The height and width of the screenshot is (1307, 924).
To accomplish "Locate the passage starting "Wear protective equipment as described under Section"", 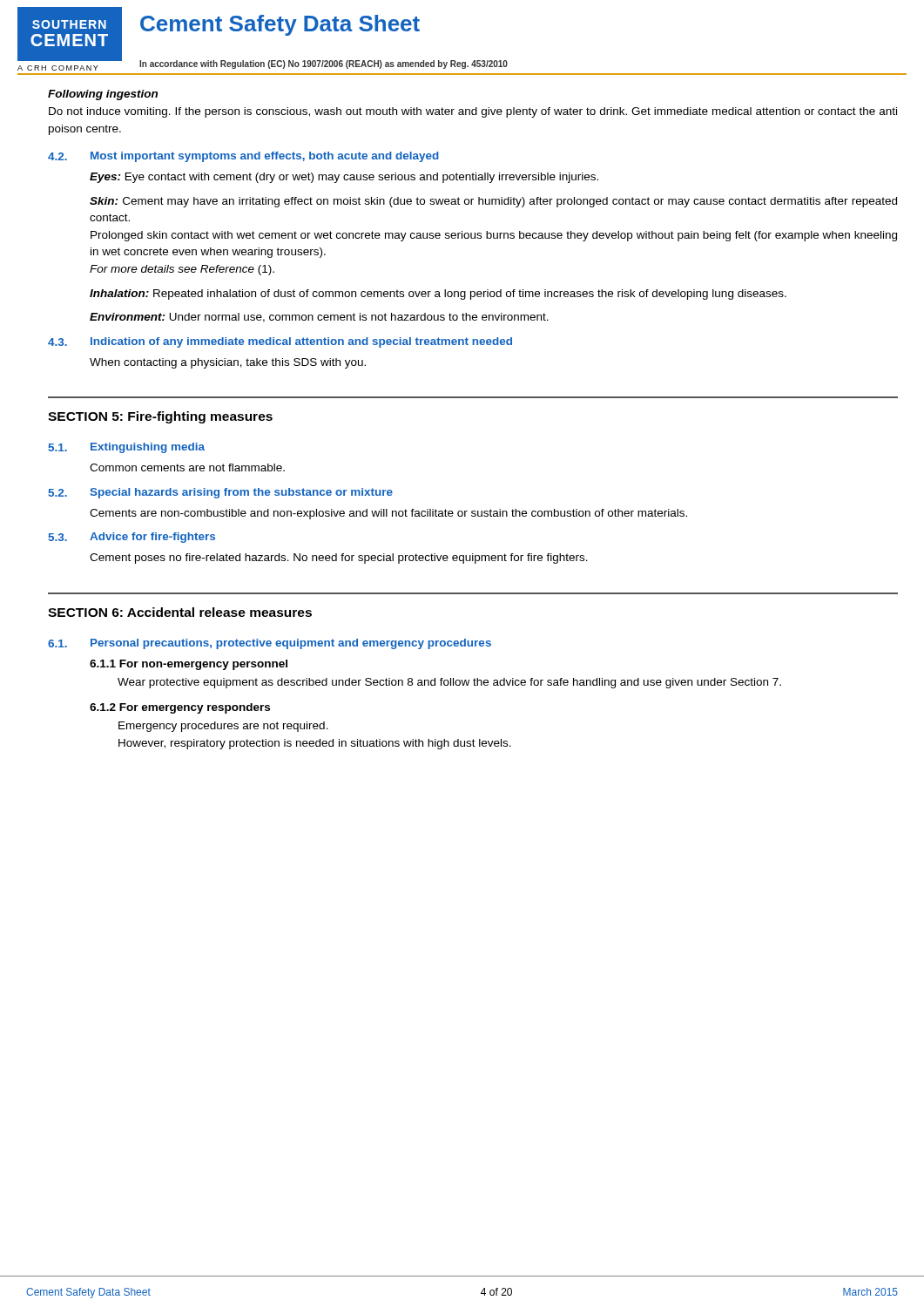I will [450, 682].
